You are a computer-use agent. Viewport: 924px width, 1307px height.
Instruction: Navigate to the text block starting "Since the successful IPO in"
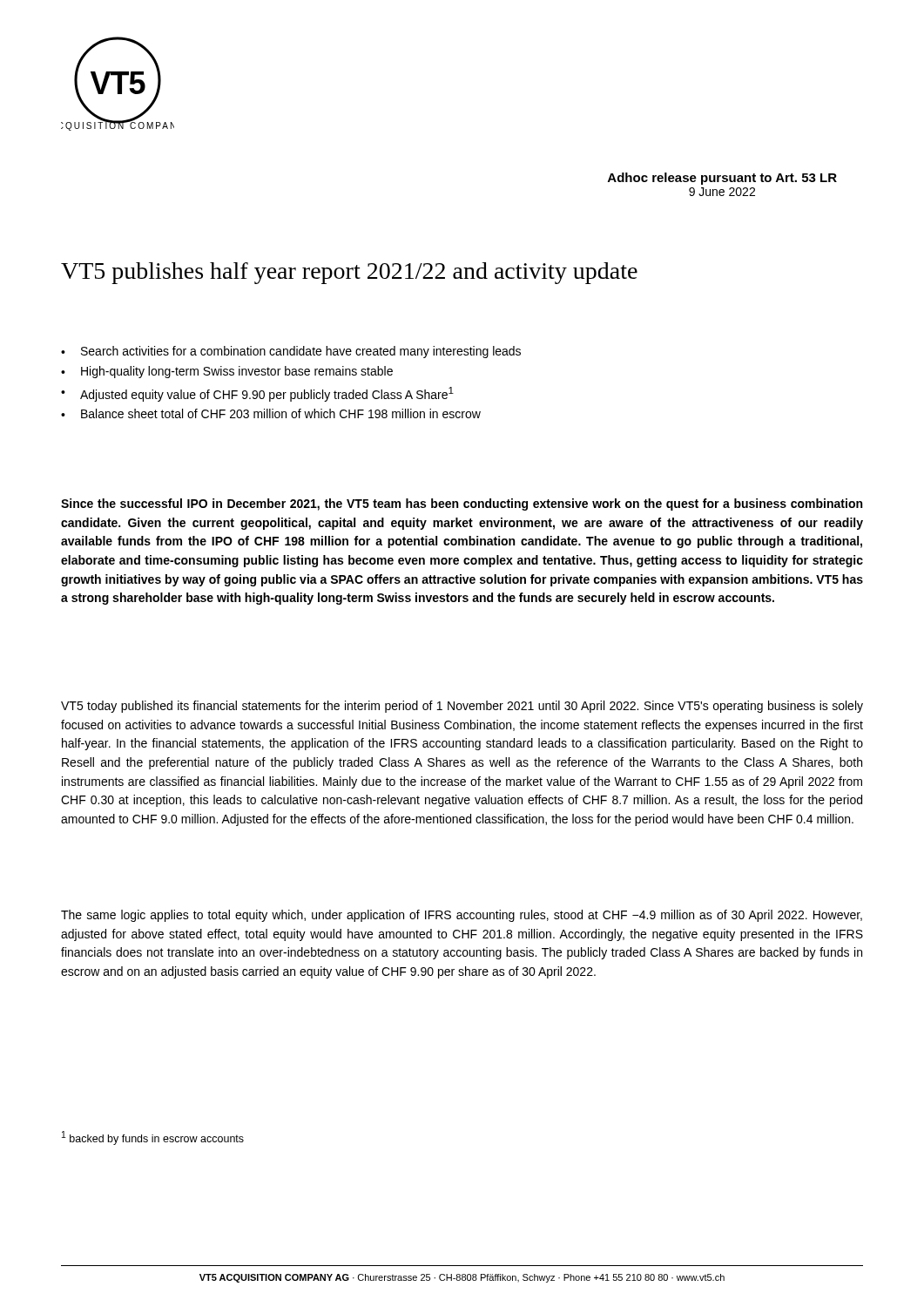(x=462, y=551)
